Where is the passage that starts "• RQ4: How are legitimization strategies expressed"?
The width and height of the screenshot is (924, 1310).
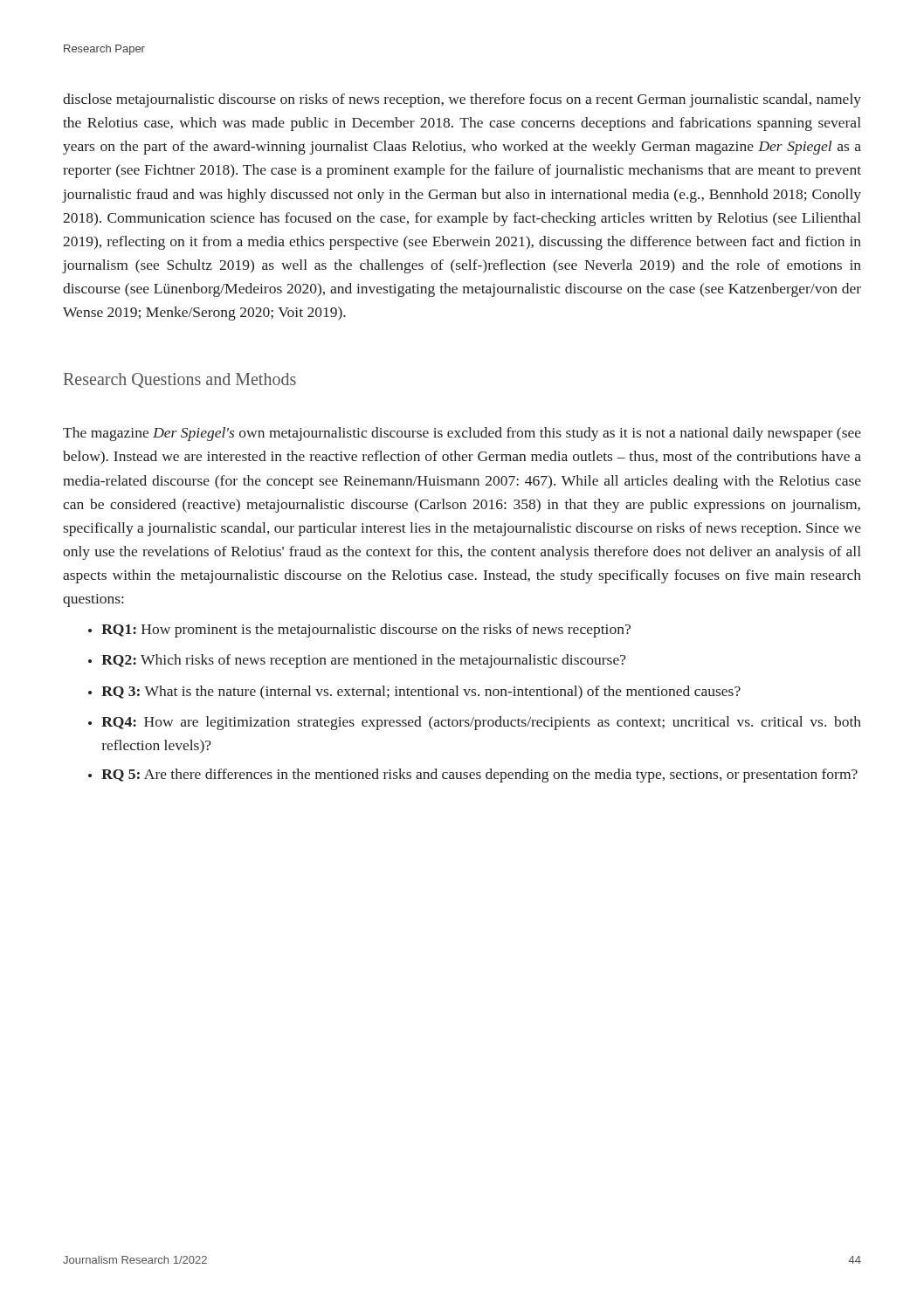[x=474, y=733]
